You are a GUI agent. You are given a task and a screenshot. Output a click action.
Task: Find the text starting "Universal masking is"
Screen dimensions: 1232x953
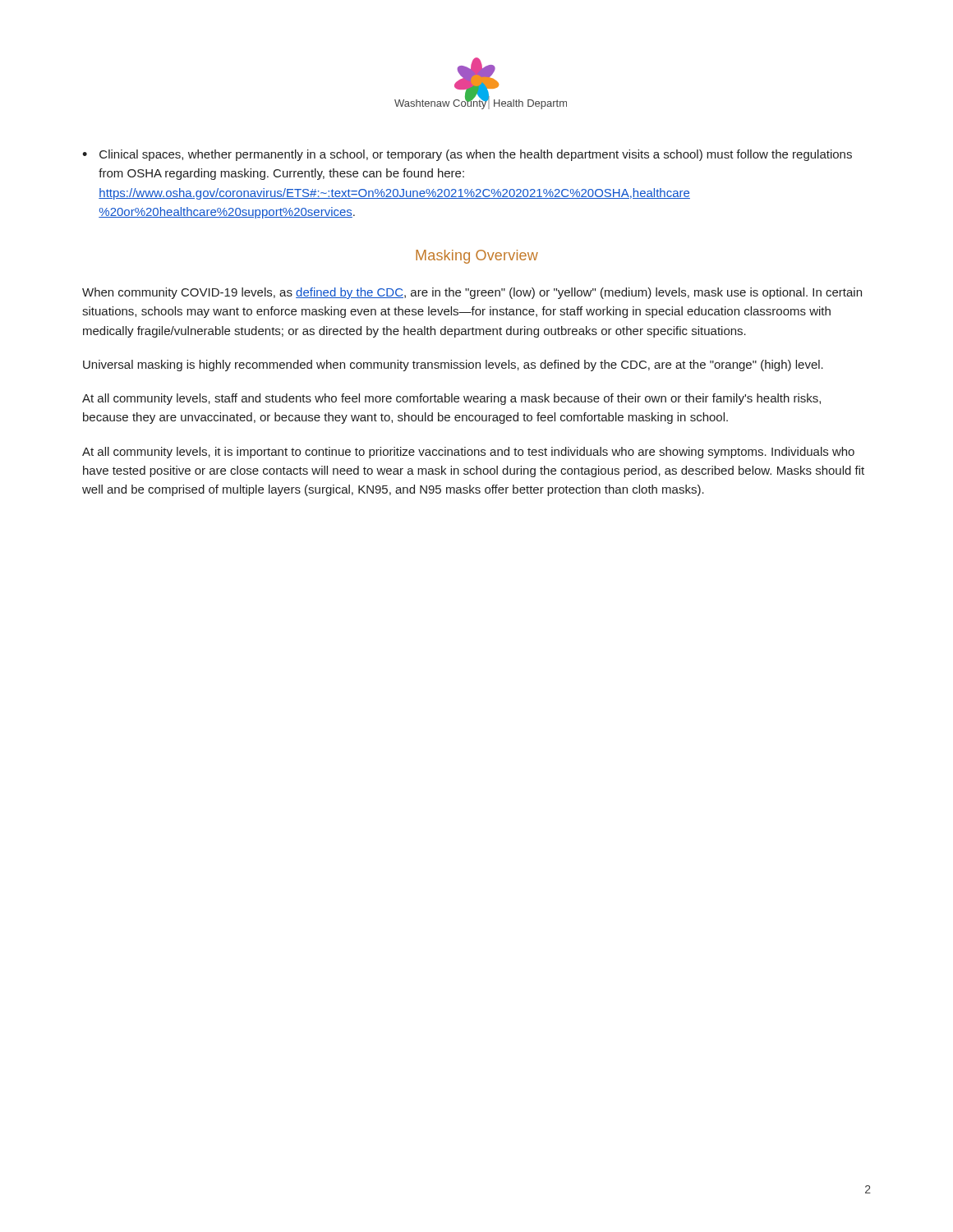point(453,364)
